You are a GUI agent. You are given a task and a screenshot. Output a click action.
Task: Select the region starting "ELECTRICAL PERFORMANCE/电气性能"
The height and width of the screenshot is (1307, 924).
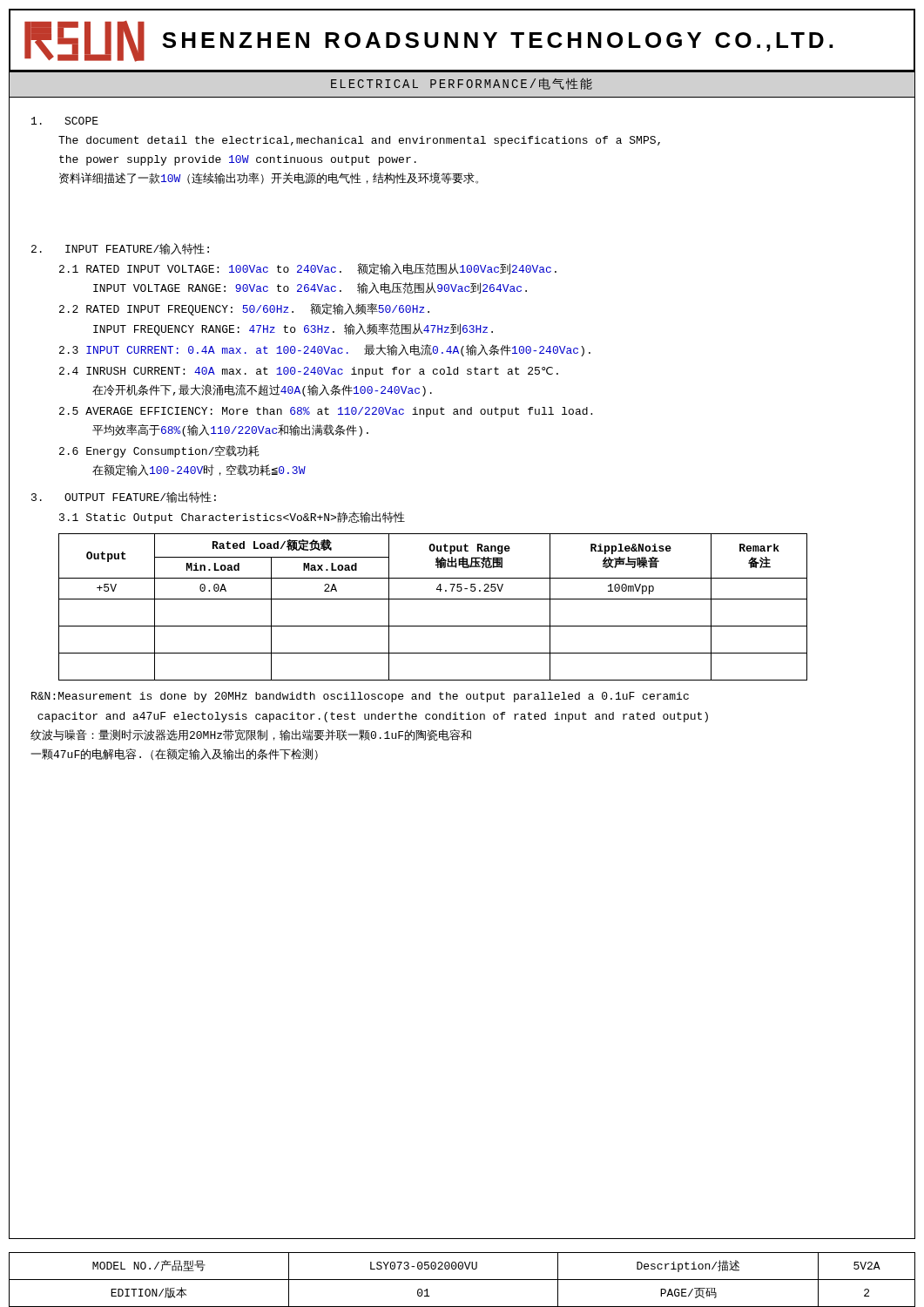click(x=462, y=84)
